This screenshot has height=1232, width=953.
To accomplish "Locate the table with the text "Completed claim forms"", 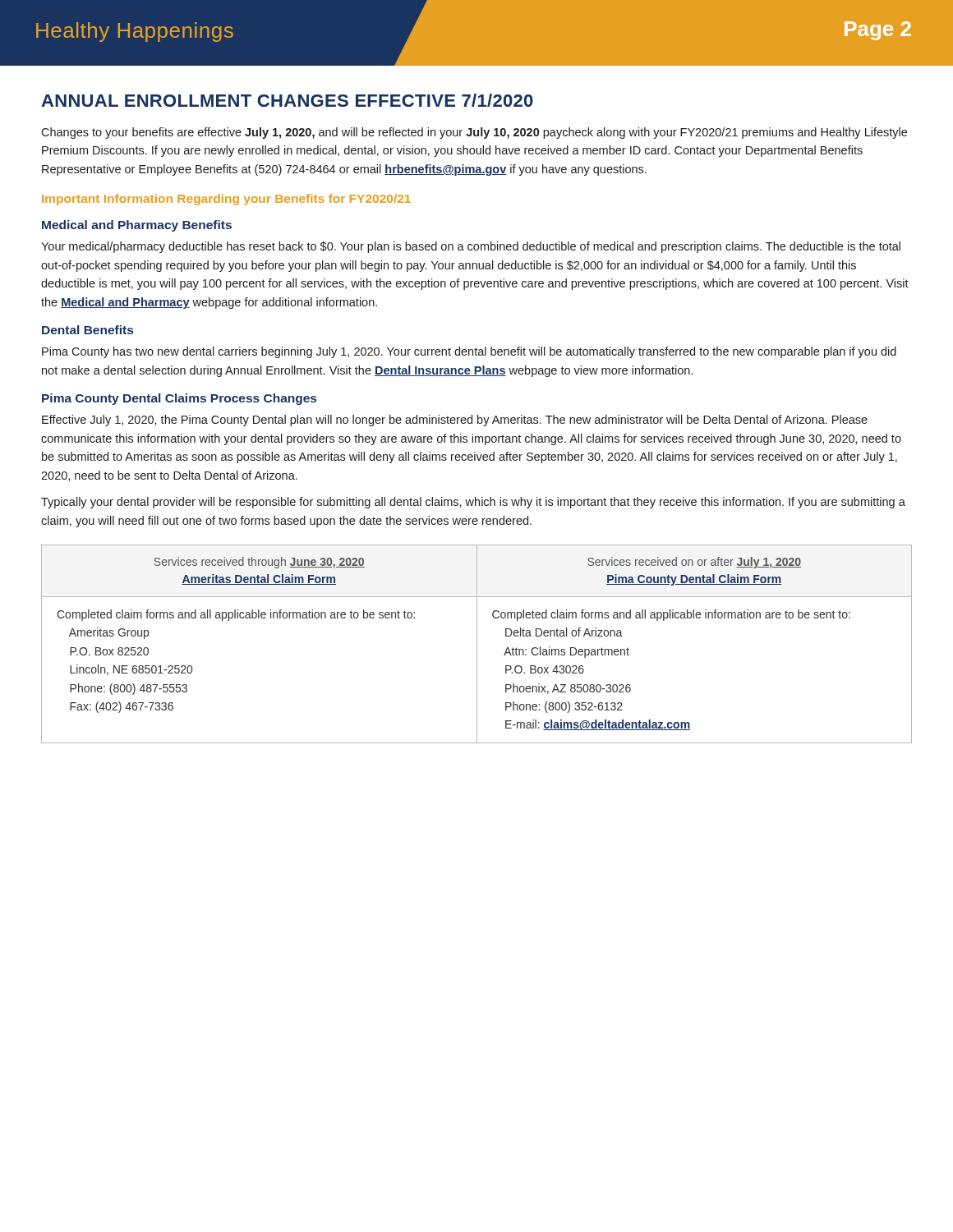I will pyautogui.click(x=476, y=644).
